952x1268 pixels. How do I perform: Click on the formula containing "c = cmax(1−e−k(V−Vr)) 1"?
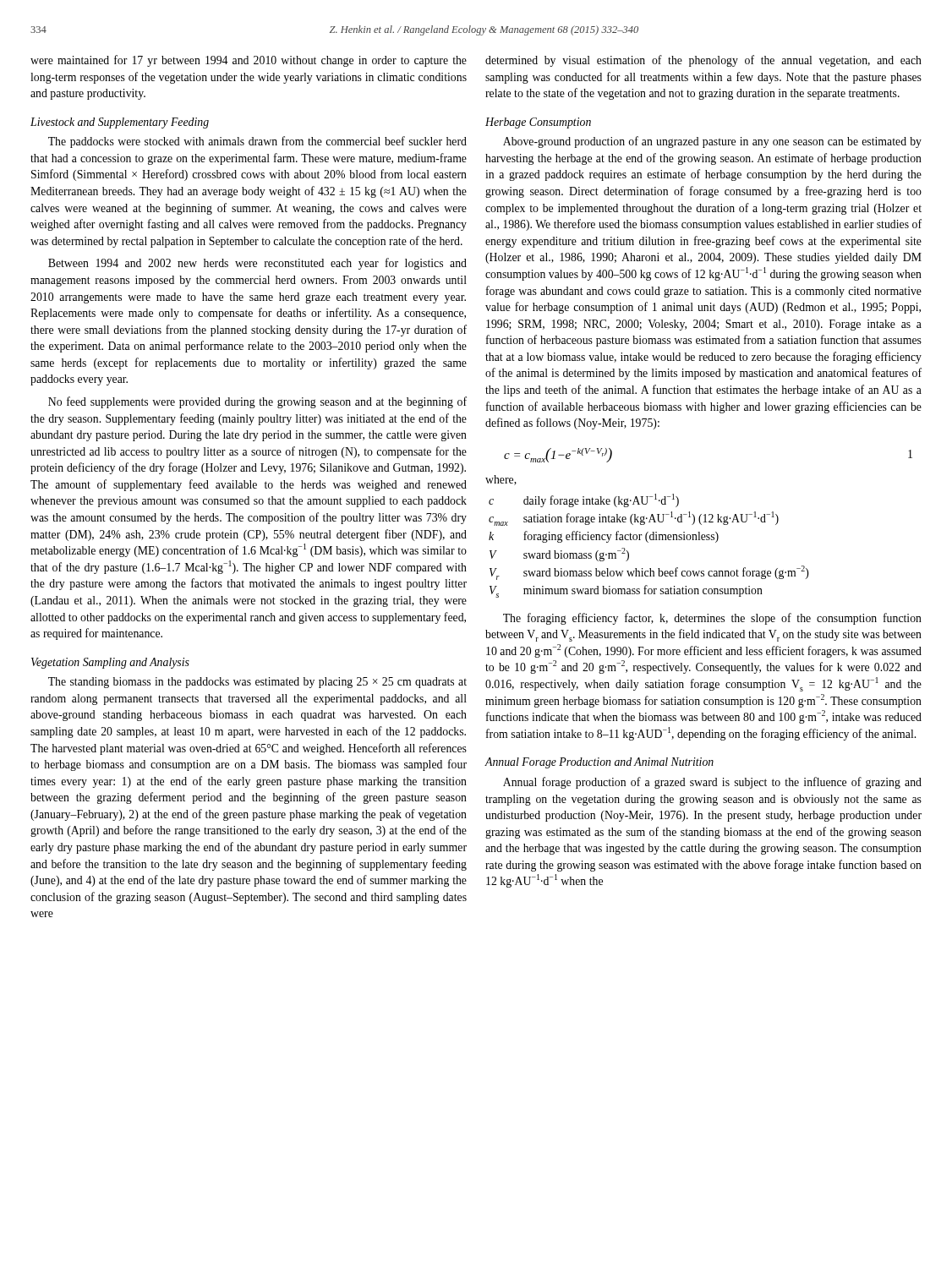568,456
